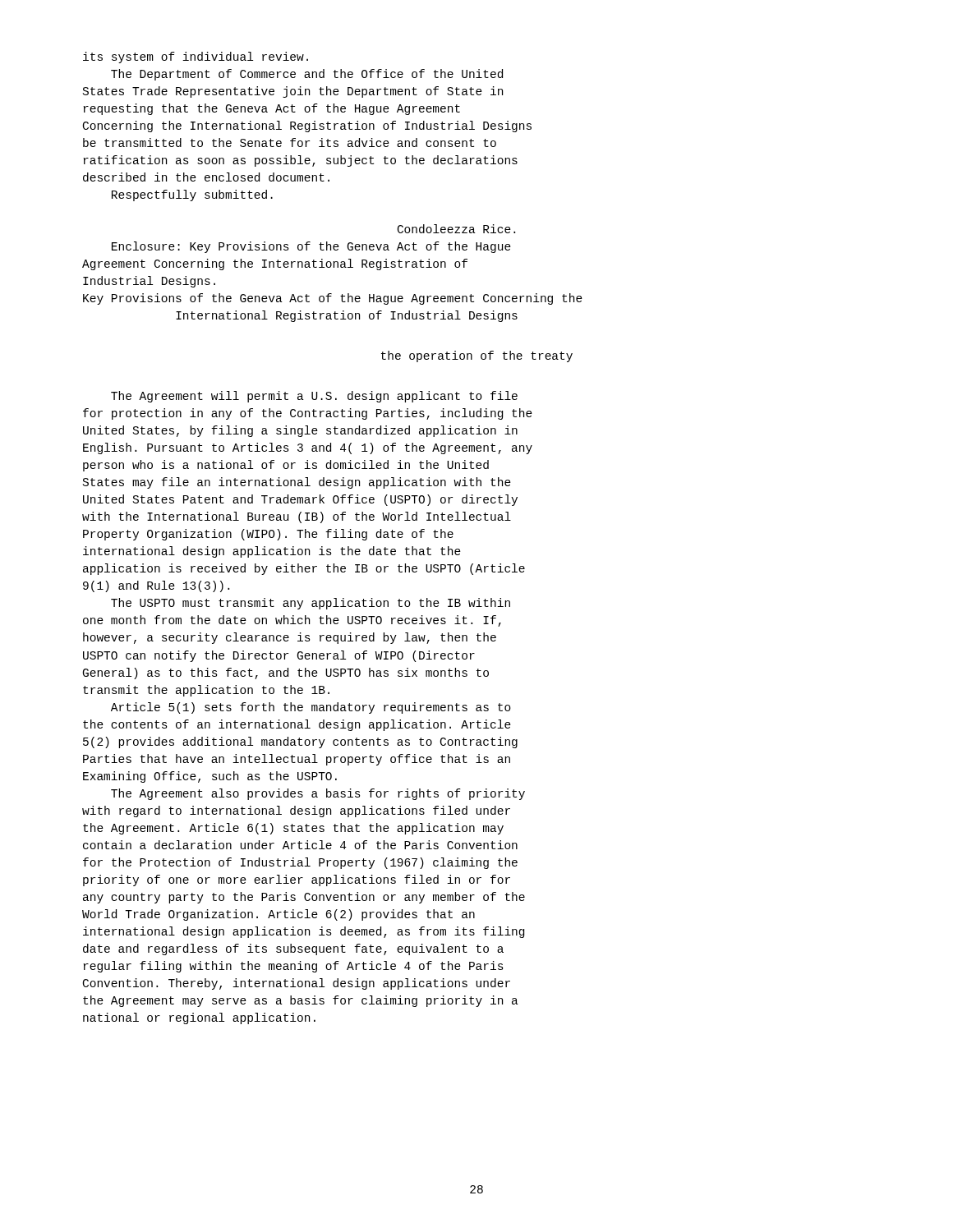Locate the text block that says "its system of"
953x1232 pixels.
point(332,187)
